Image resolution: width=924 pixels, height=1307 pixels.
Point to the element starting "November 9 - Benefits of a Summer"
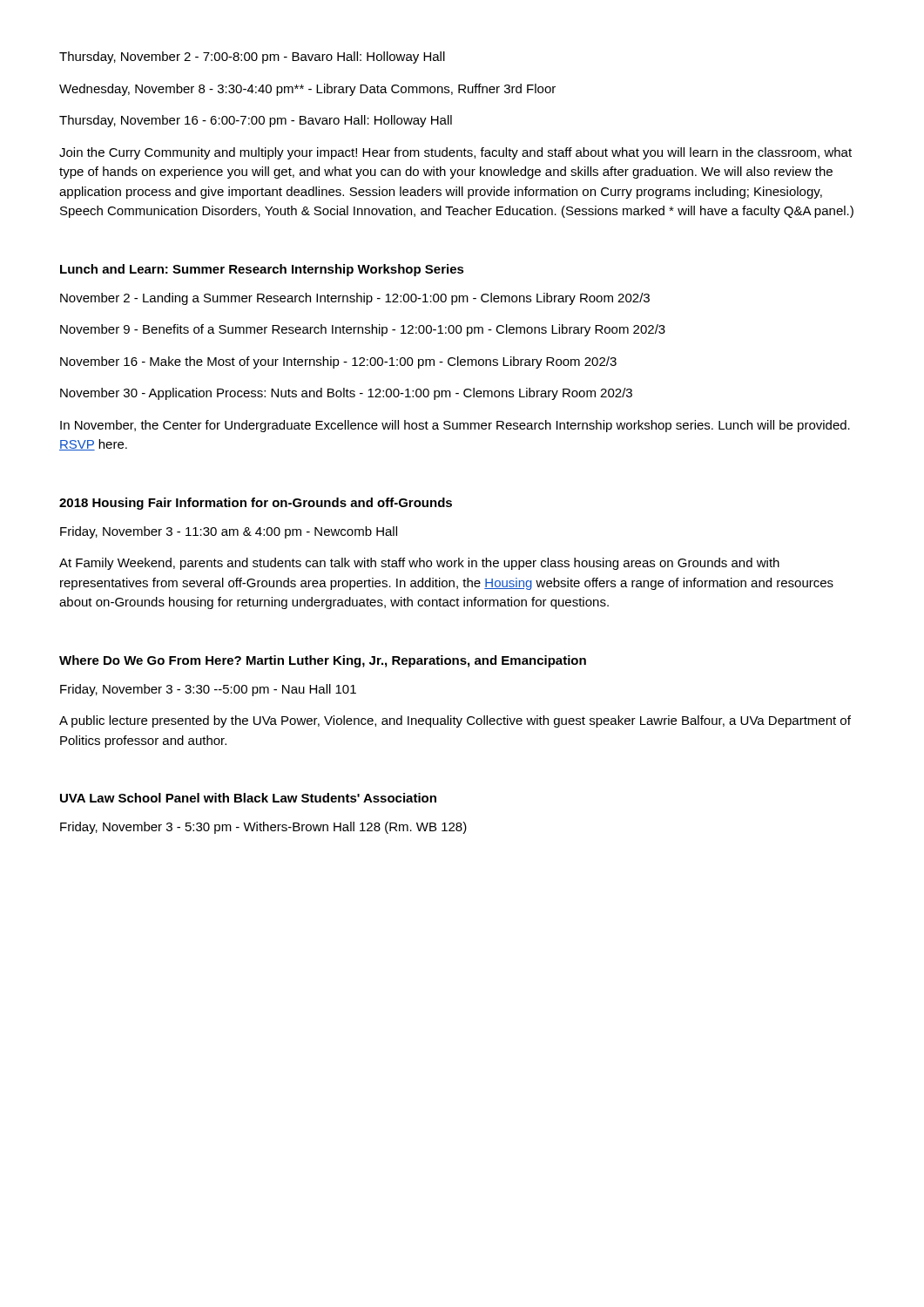362,329
